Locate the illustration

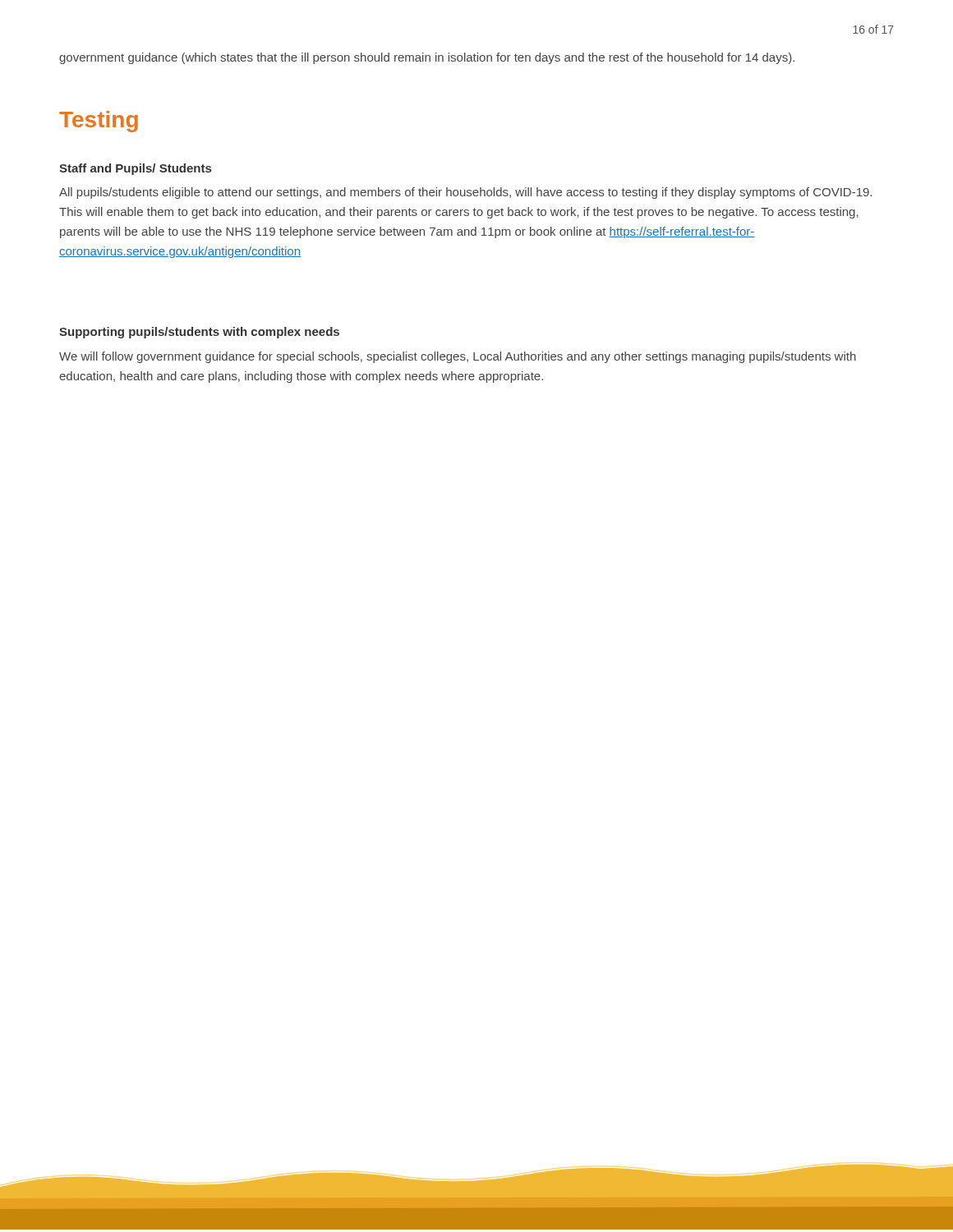click(x=476, y=1186)
